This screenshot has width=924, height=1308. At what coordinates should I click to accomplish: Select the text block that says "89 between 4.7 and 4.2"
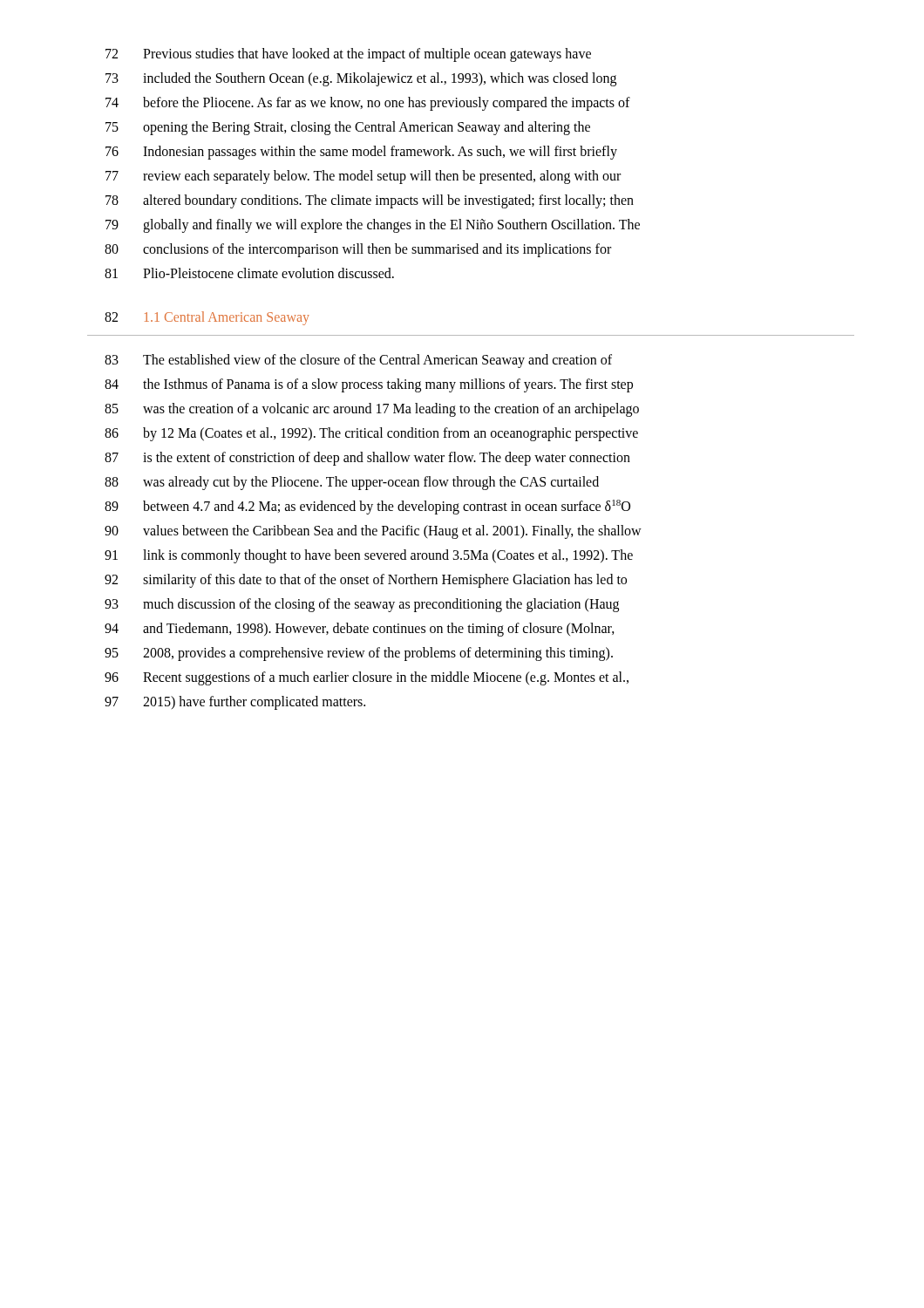[359, 507]
